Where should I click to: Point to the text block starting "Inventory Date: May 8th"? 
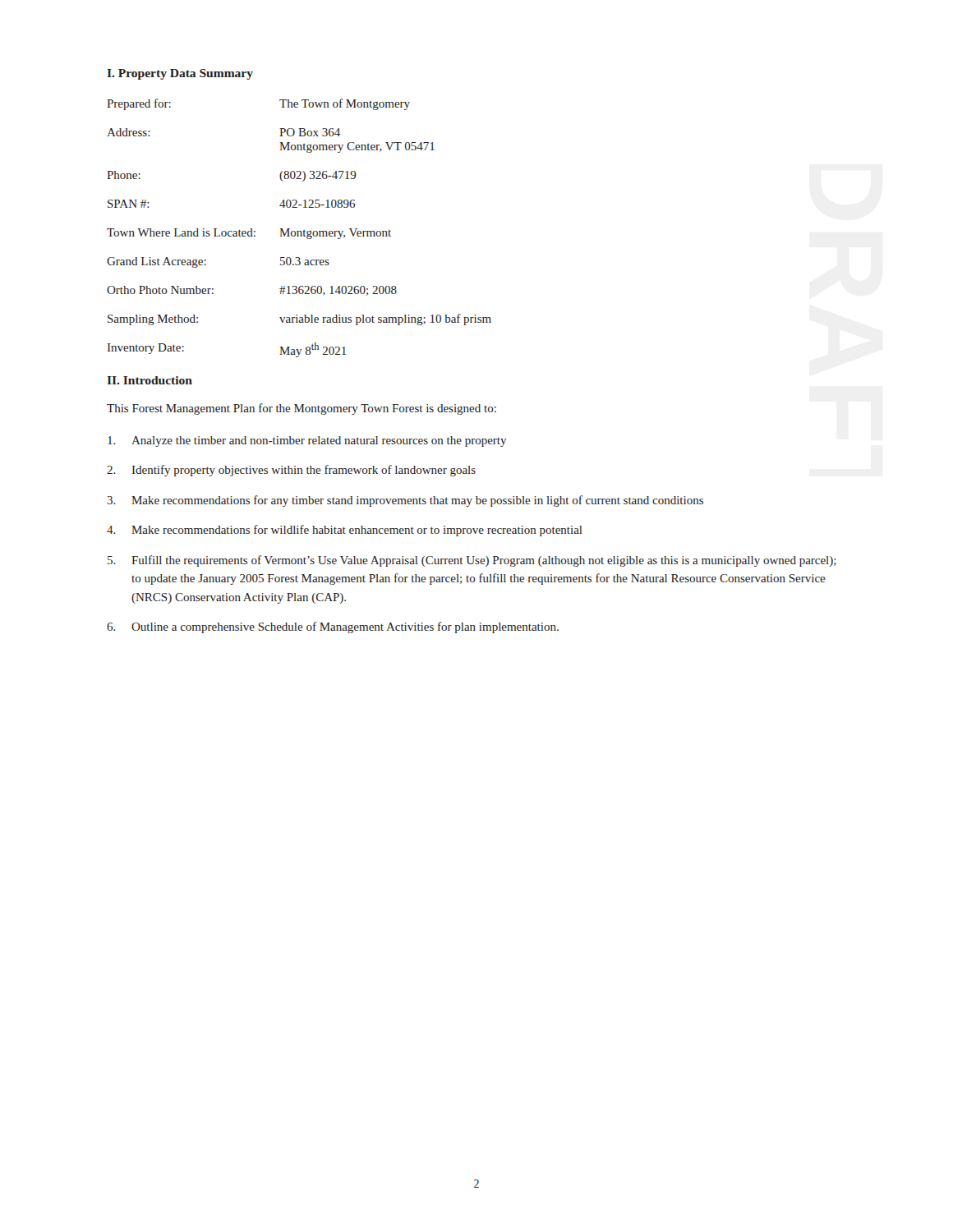click(147, 349)
